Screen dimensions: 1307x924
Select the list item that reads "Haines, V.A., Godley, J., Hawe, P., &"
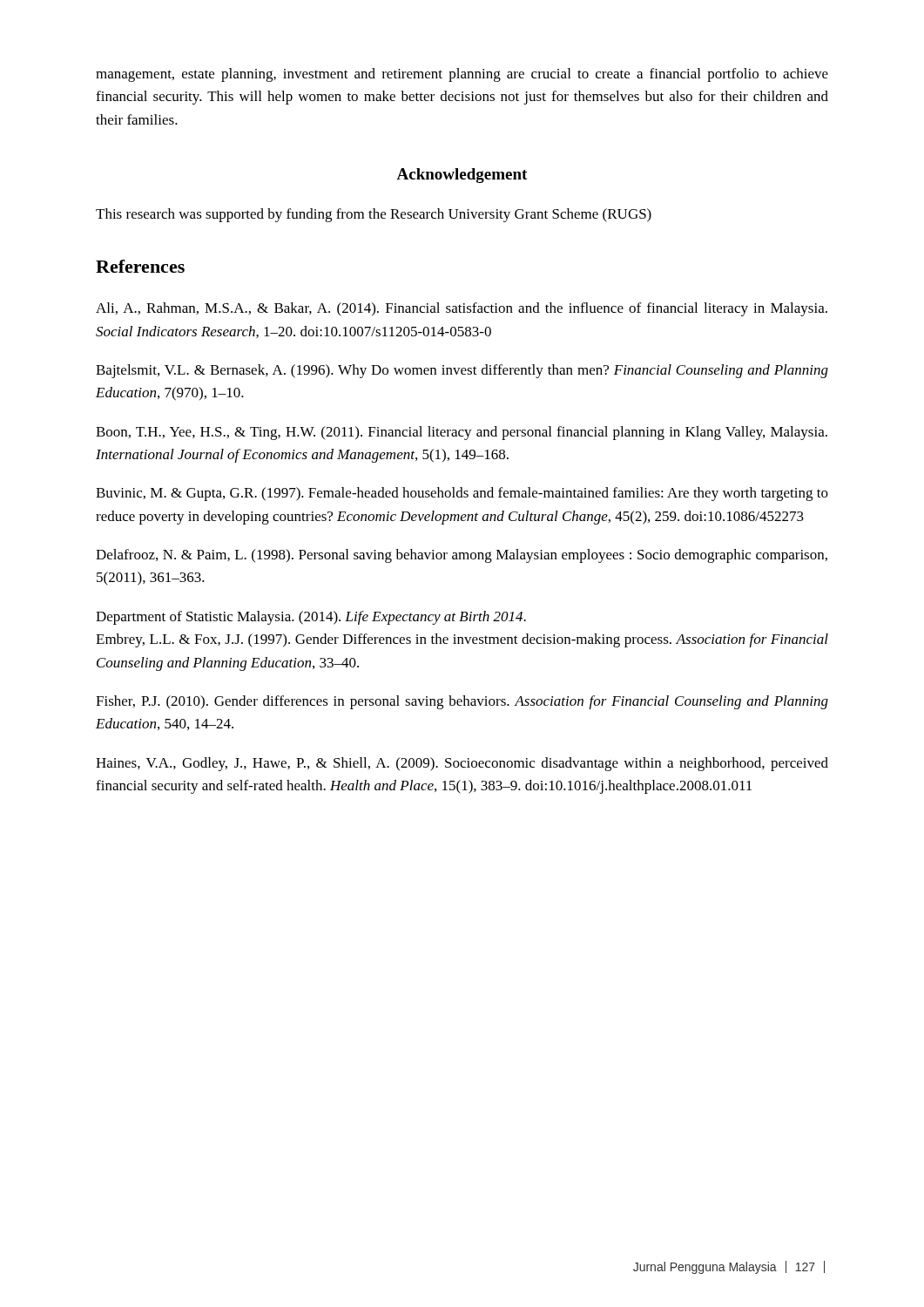pyautogui.click(x=462, y=774)
